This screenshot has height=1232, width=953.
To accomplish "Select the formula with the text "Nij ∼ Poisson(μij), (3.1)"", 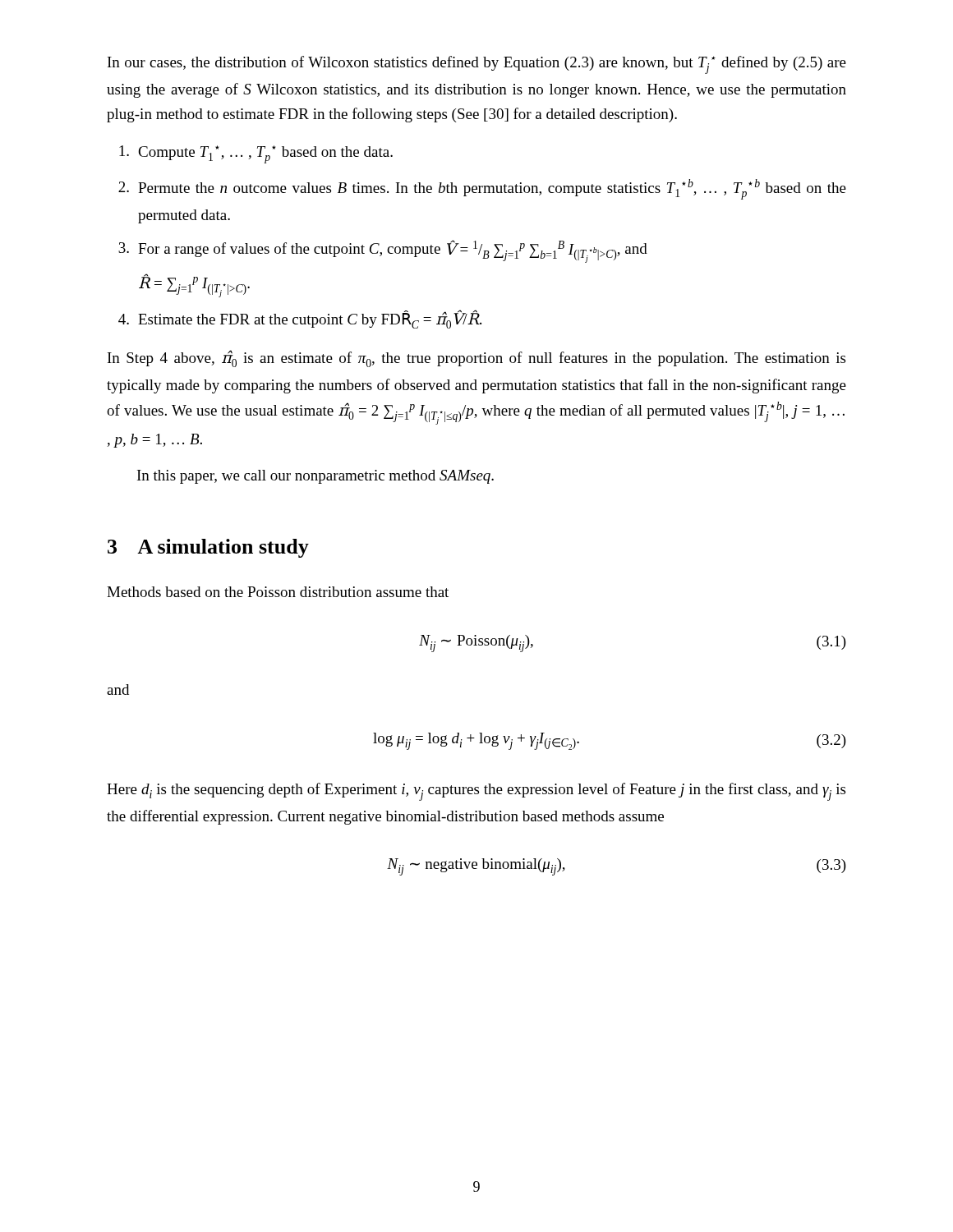I will click(471, 644).
